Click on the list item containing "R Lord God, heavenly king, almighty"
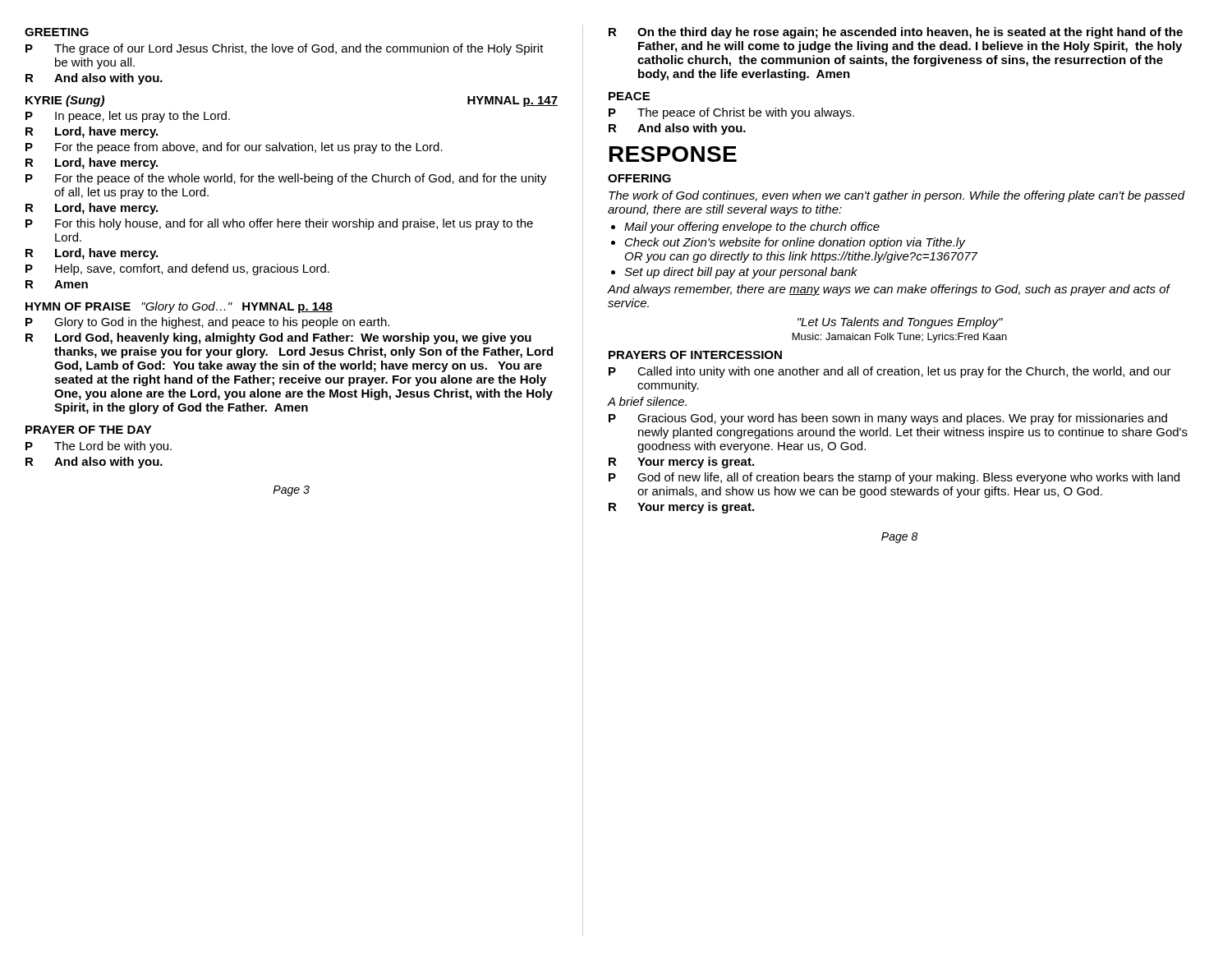 point(291,372)
